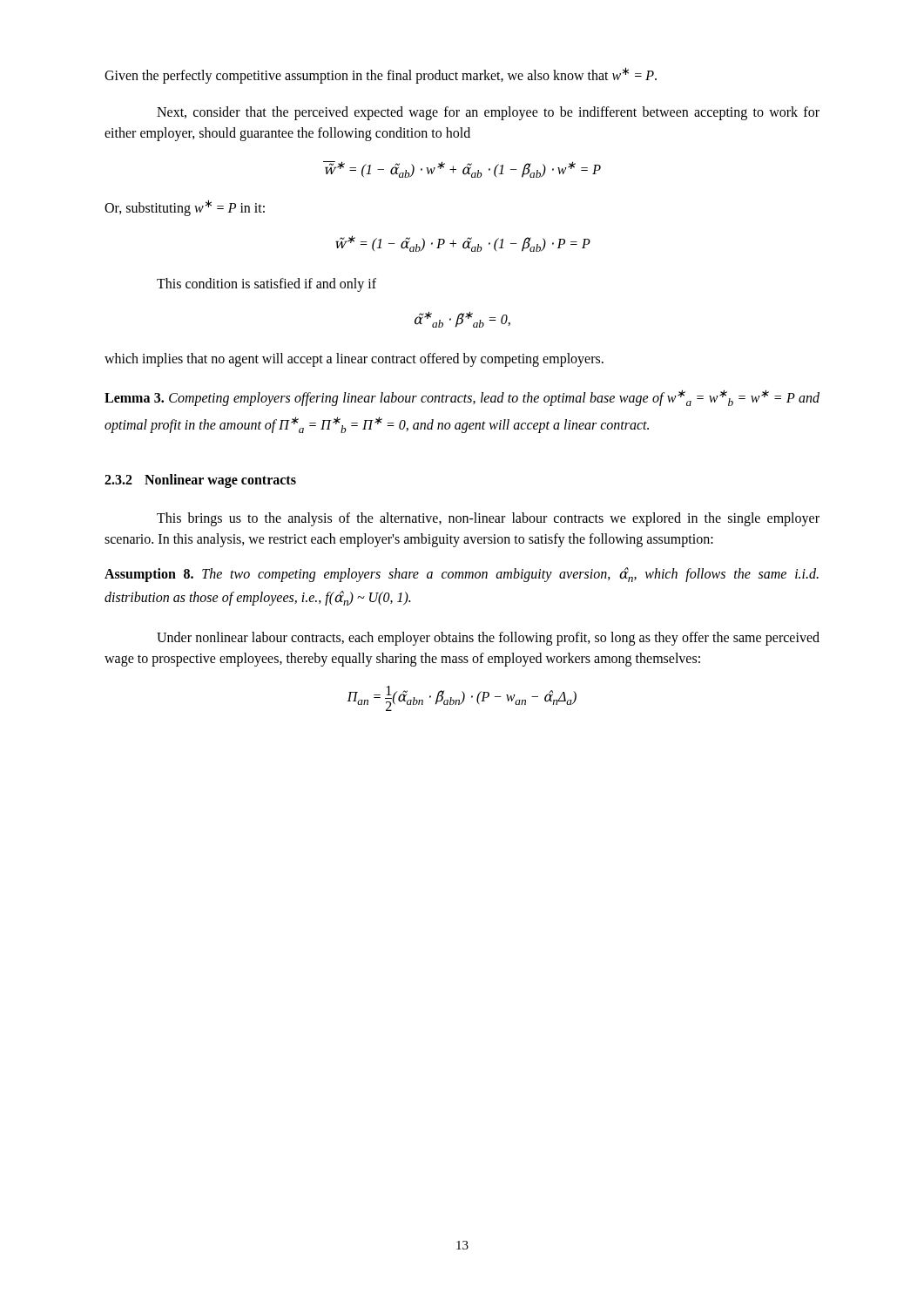Point to "2.3.2 Nonlinear wage contracts"
This screenshot has height=1307, width=924.
(x=200, y=480)
